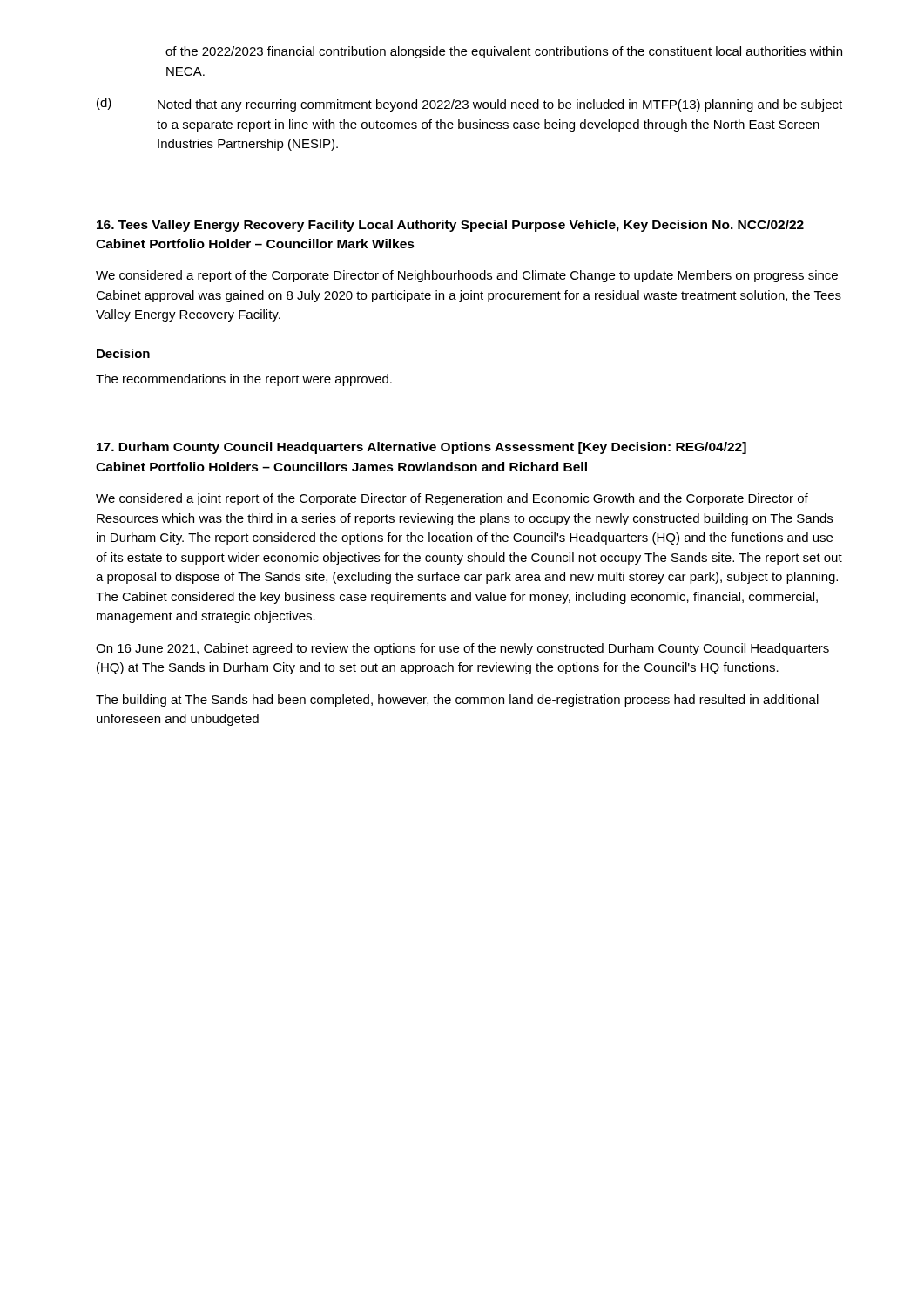Viewport: 924px width, 1307px height.
Task: Navigate to the element starting "17. Durham County Council Headquarters Alternative"
Action: click(421, 457)
